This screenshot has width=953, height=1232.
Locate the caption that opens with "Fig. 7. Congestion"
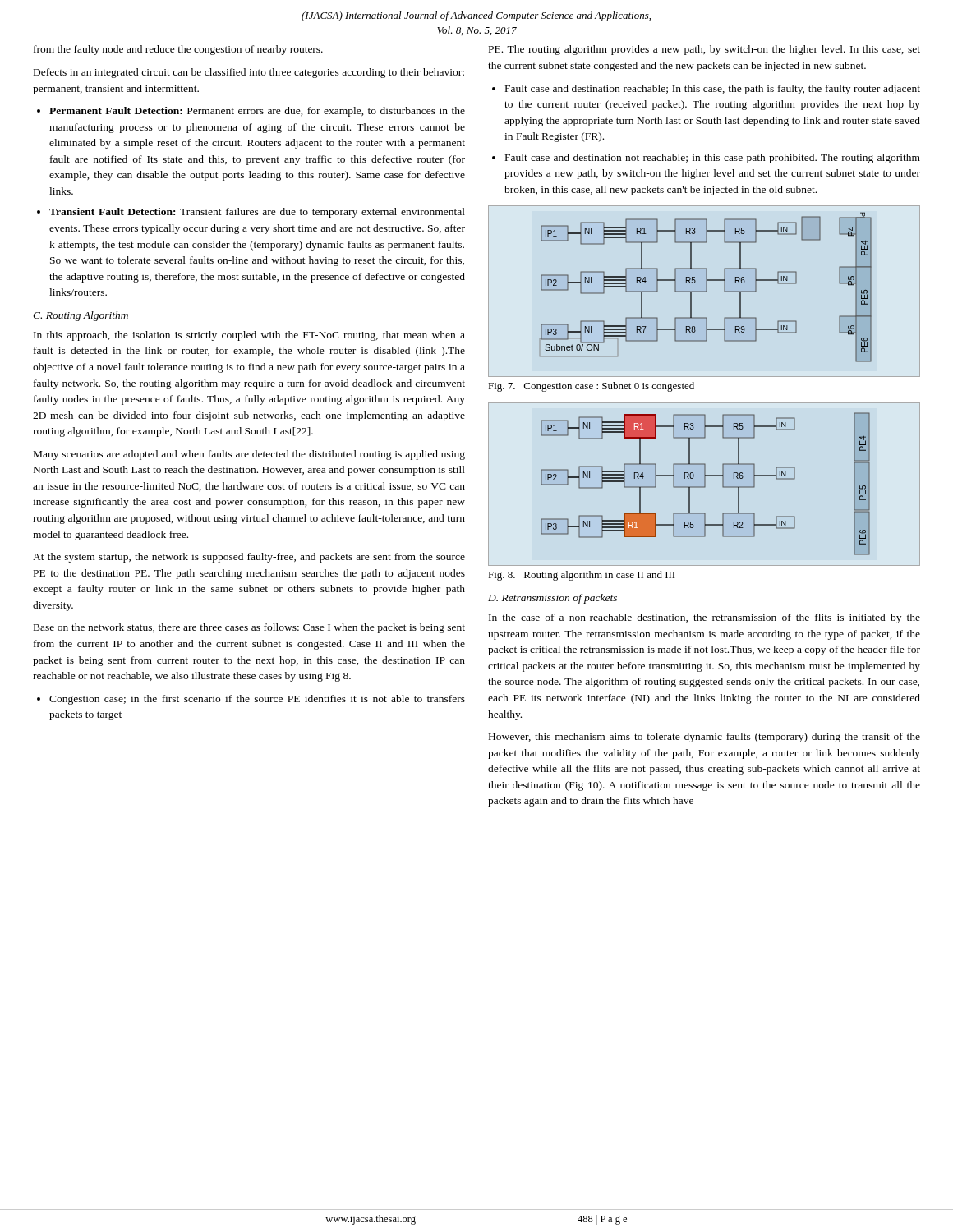pyautogui.click(x=704, y=387)
